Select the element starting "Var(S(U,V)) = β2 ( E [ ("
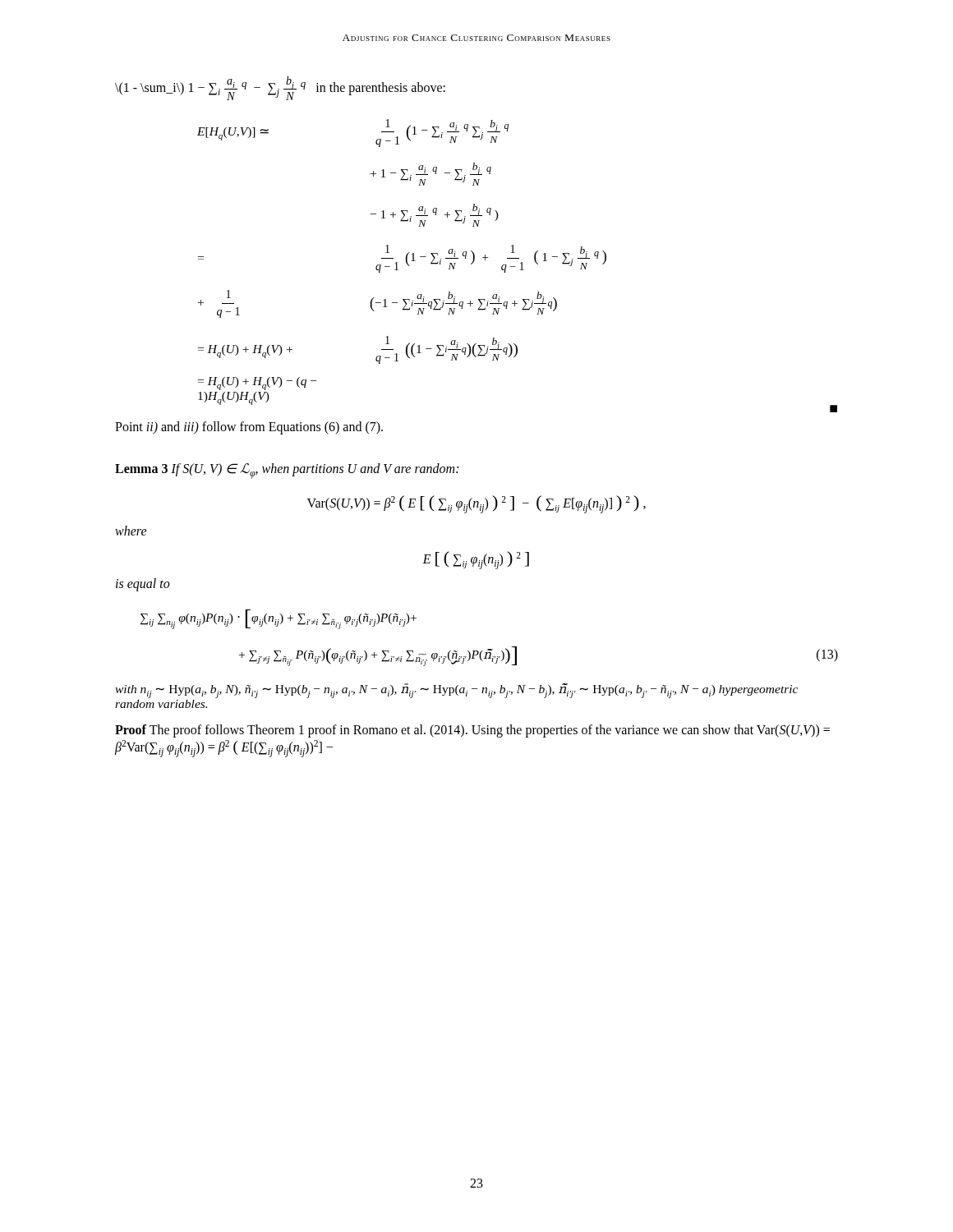Screen dimensions: 1232x953 click(476, 502)
